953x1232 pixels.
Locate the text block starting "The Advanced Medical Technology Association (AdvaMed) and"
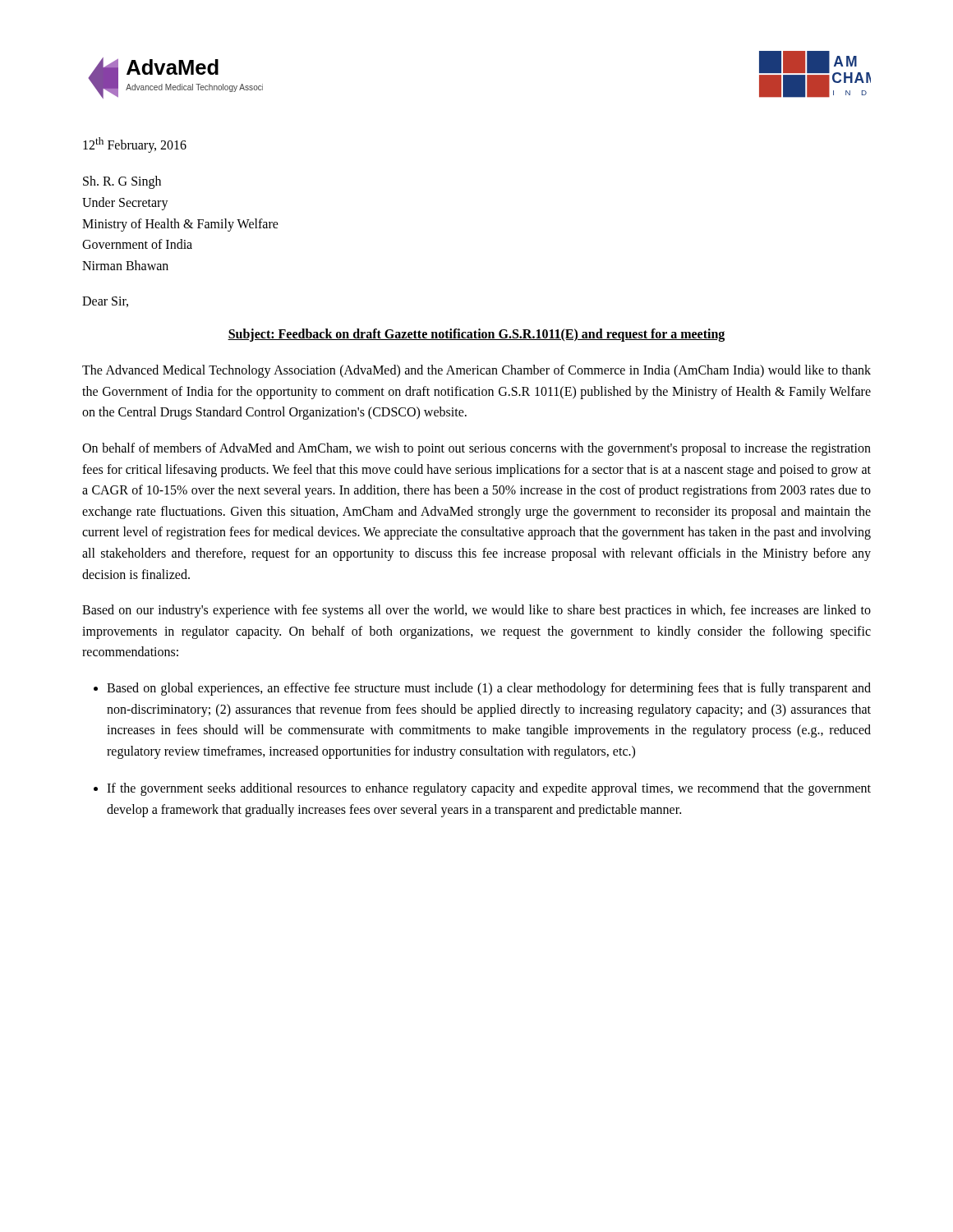[x=476, y=391]
